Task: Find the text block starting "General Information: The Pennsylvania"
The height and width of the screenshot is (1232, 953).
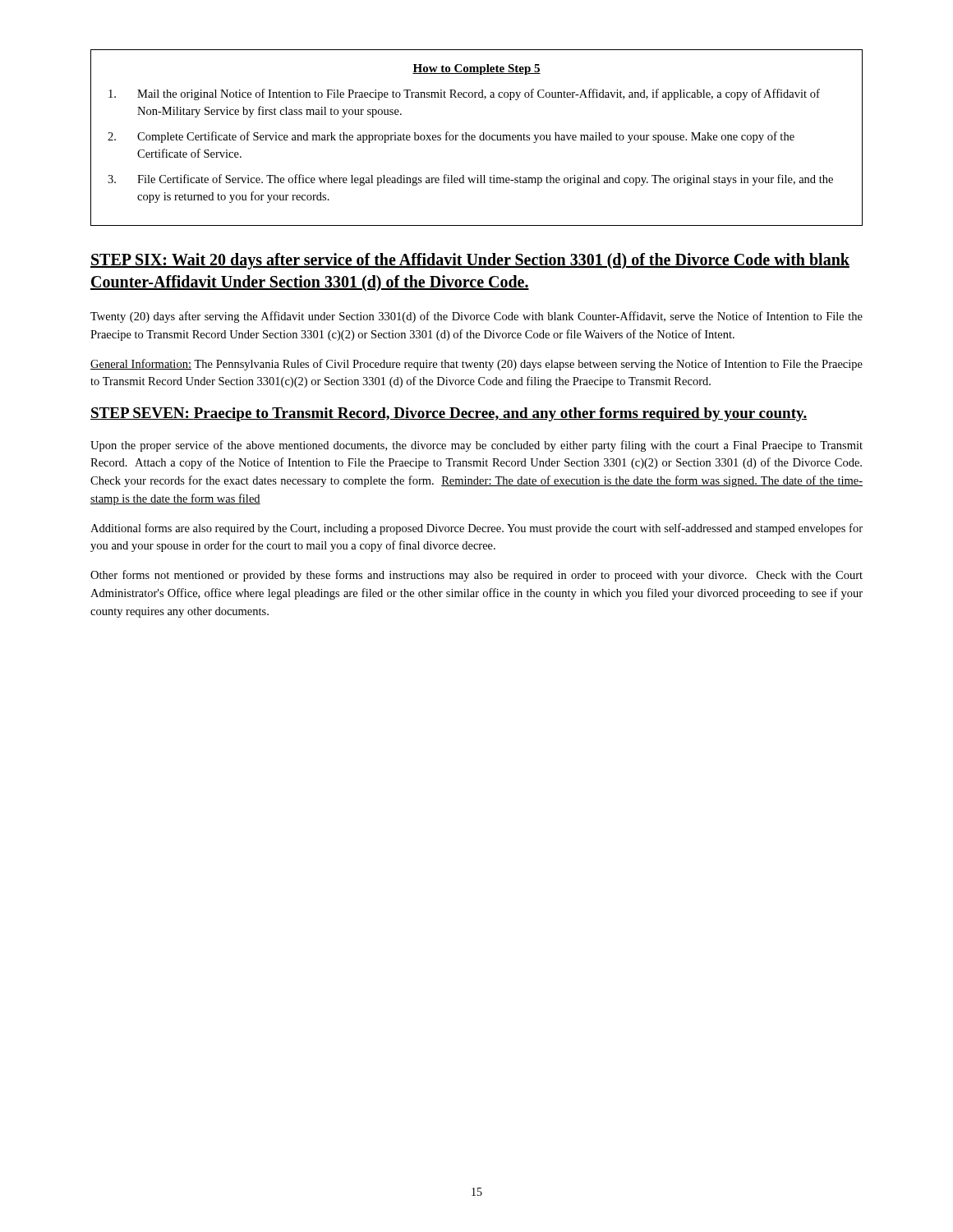Action: click(476, 372)
